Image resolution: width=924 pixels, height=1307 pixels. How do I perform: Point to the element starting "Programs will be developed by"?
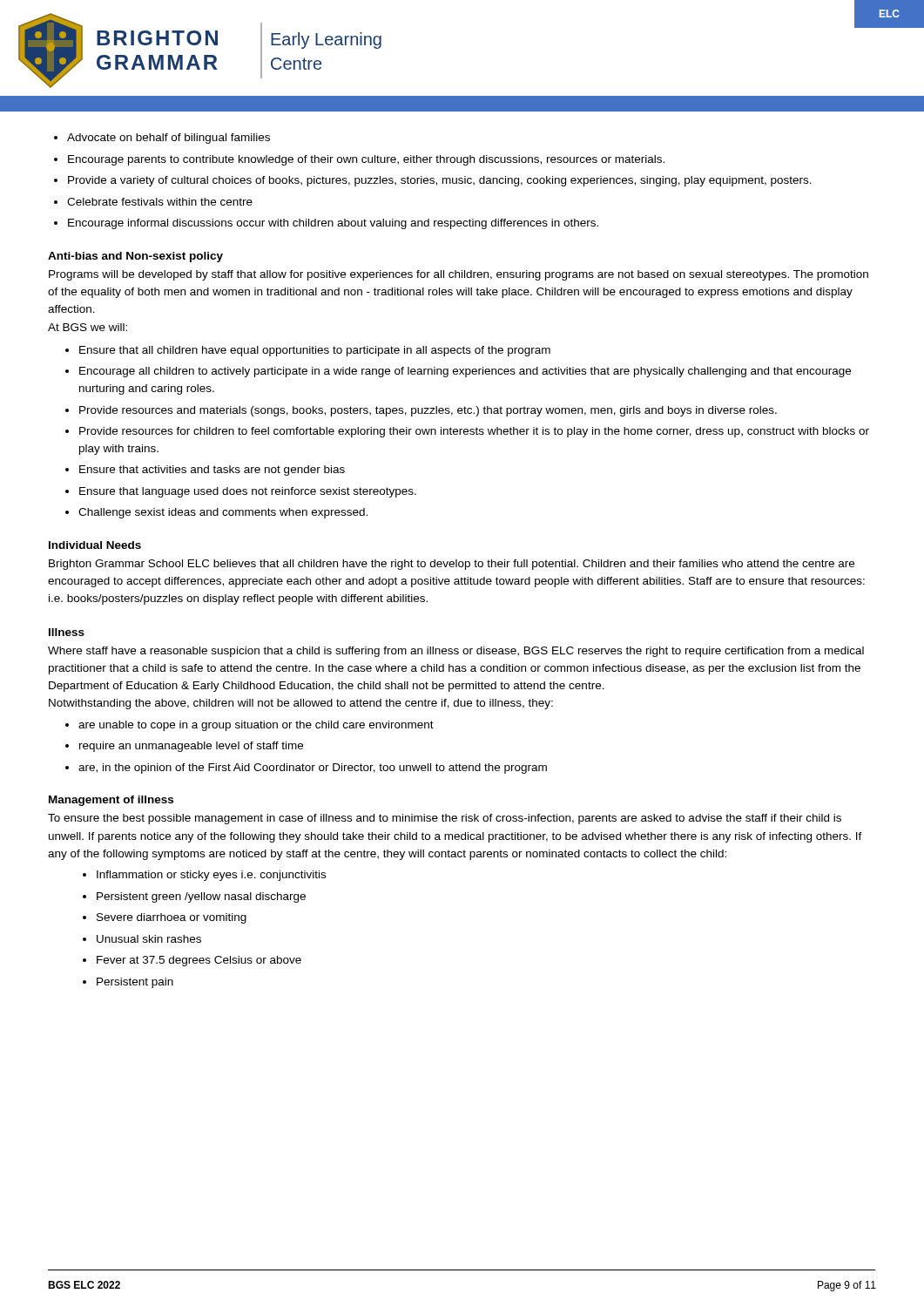pos(458,300)
